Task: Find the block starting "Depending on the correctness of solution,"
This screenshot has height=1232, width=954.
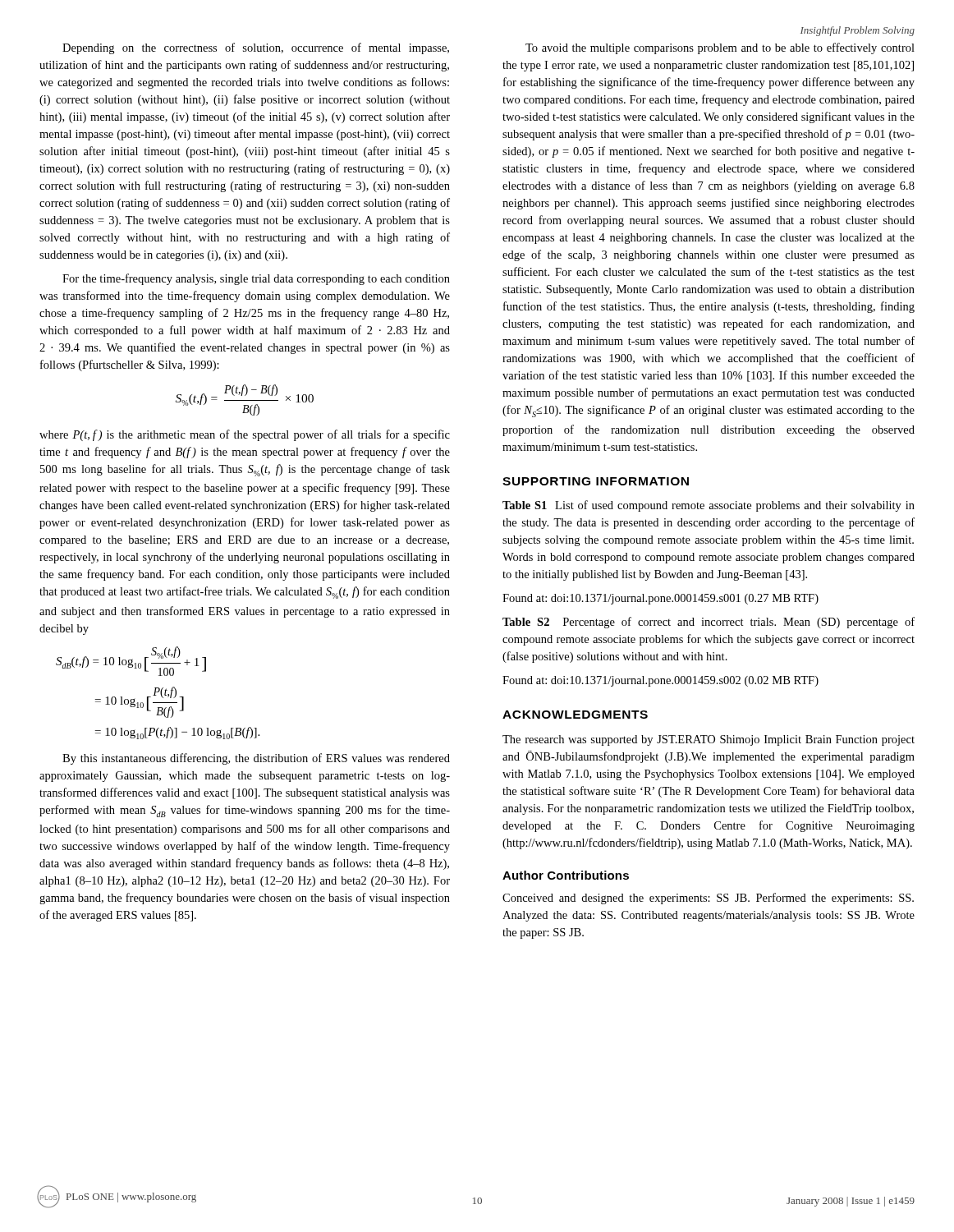Action: point(245,152)
